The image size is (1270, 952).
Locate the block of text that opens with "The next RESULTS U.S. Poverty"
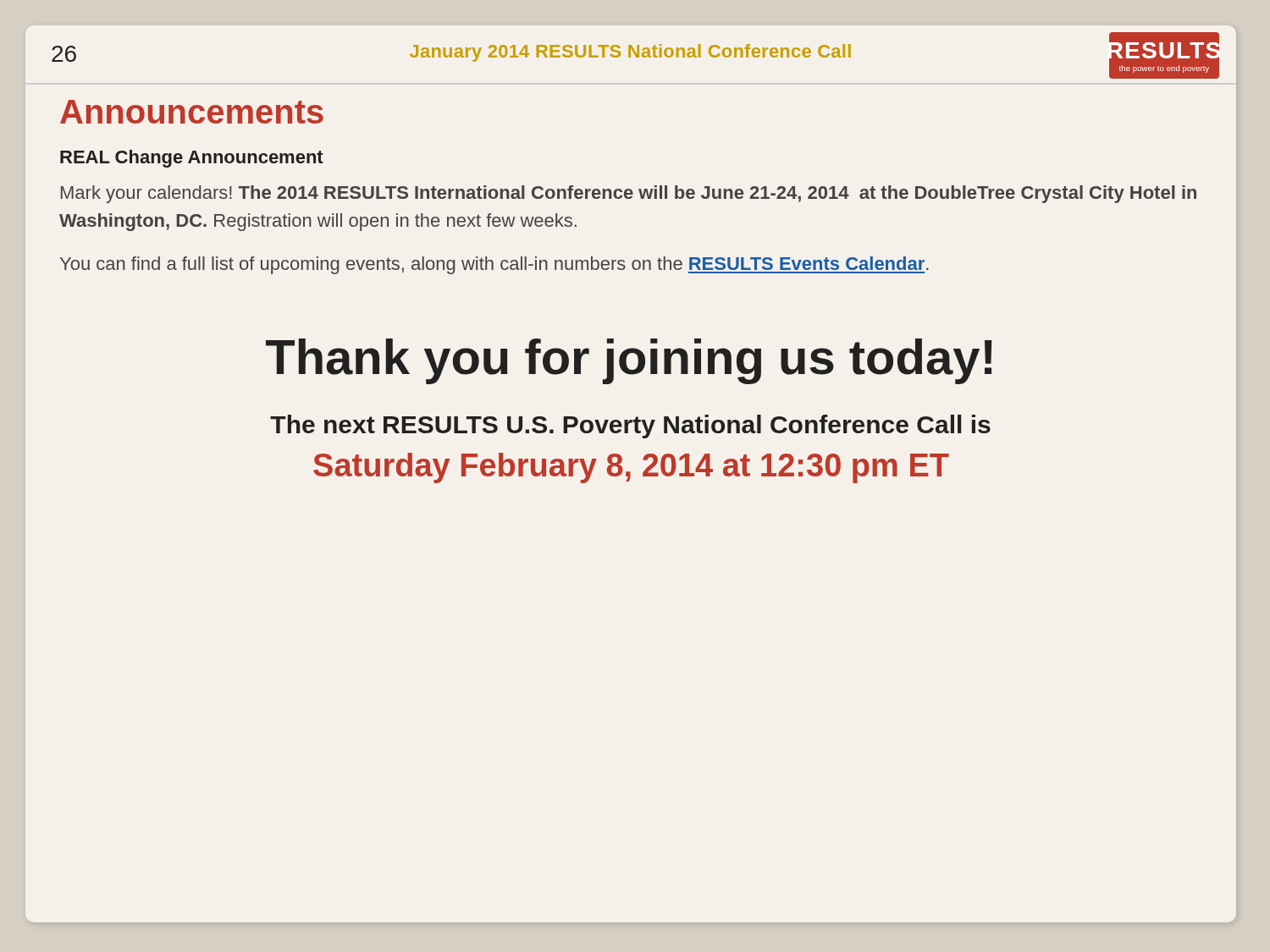(631, 424)
